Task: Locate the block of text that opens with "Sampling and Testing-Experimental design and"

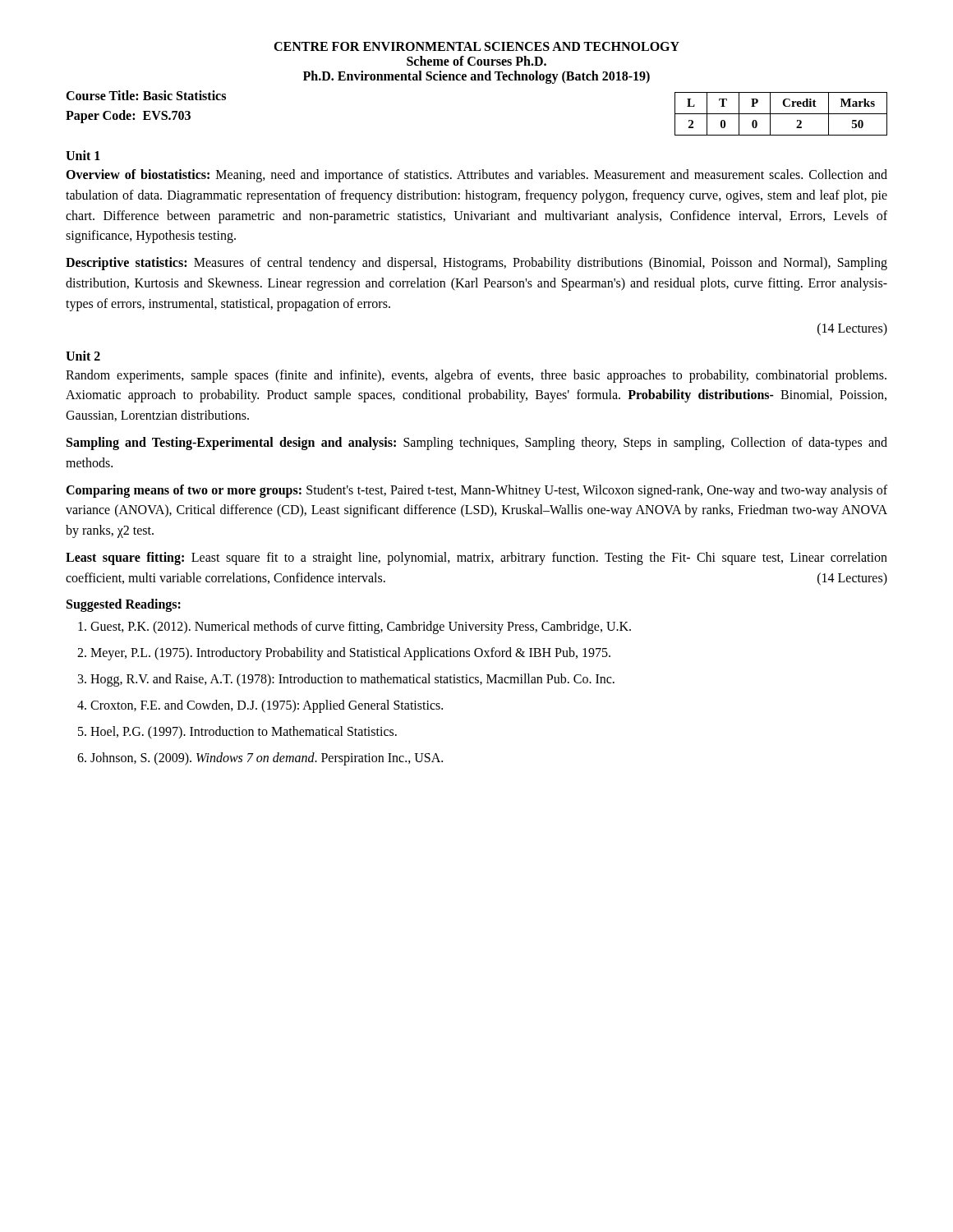Action: click(476, 452)
